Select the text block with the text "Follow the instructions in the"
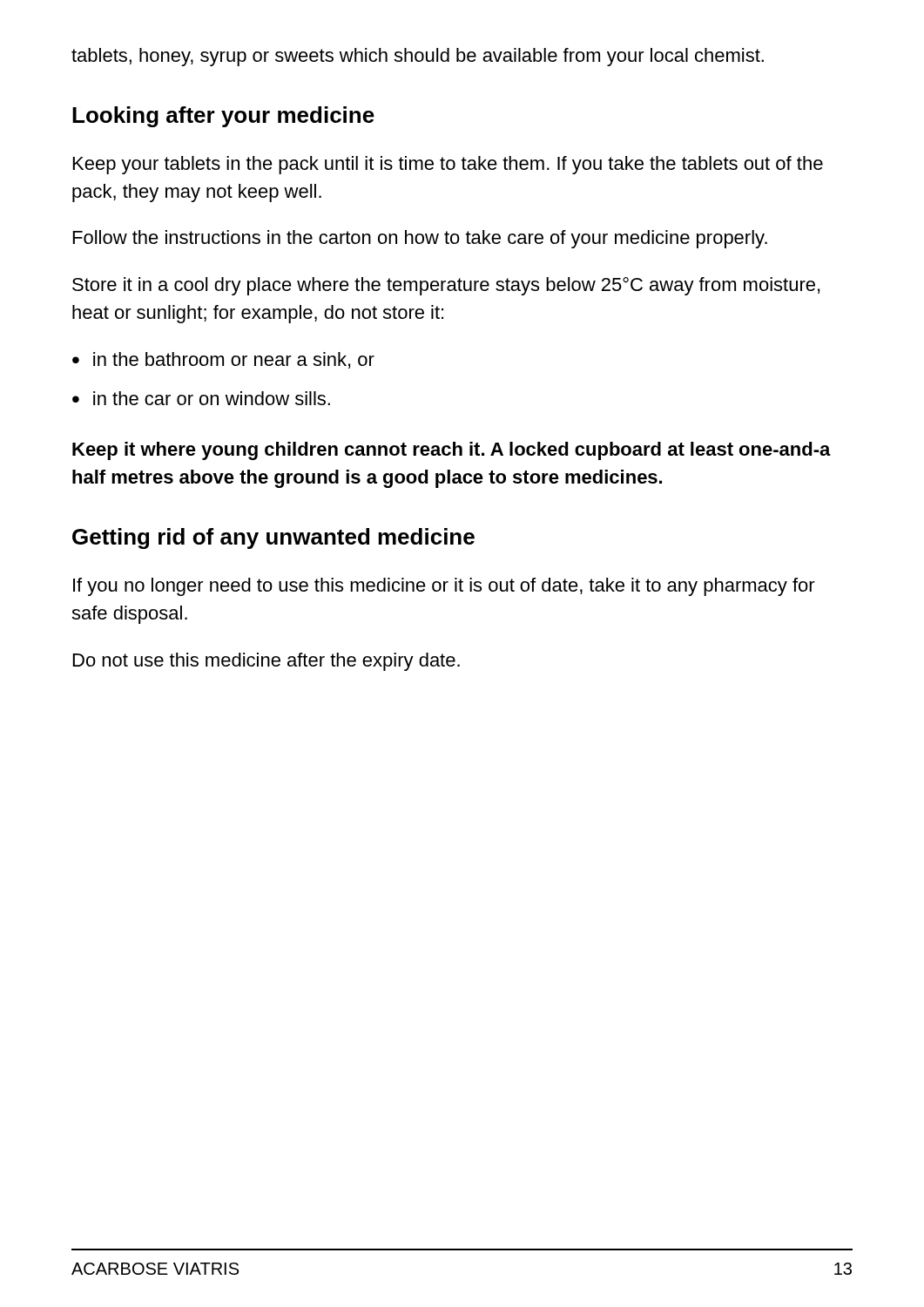Image resolution: width=924 pixels, height=1307 pixels. (420, 238)
